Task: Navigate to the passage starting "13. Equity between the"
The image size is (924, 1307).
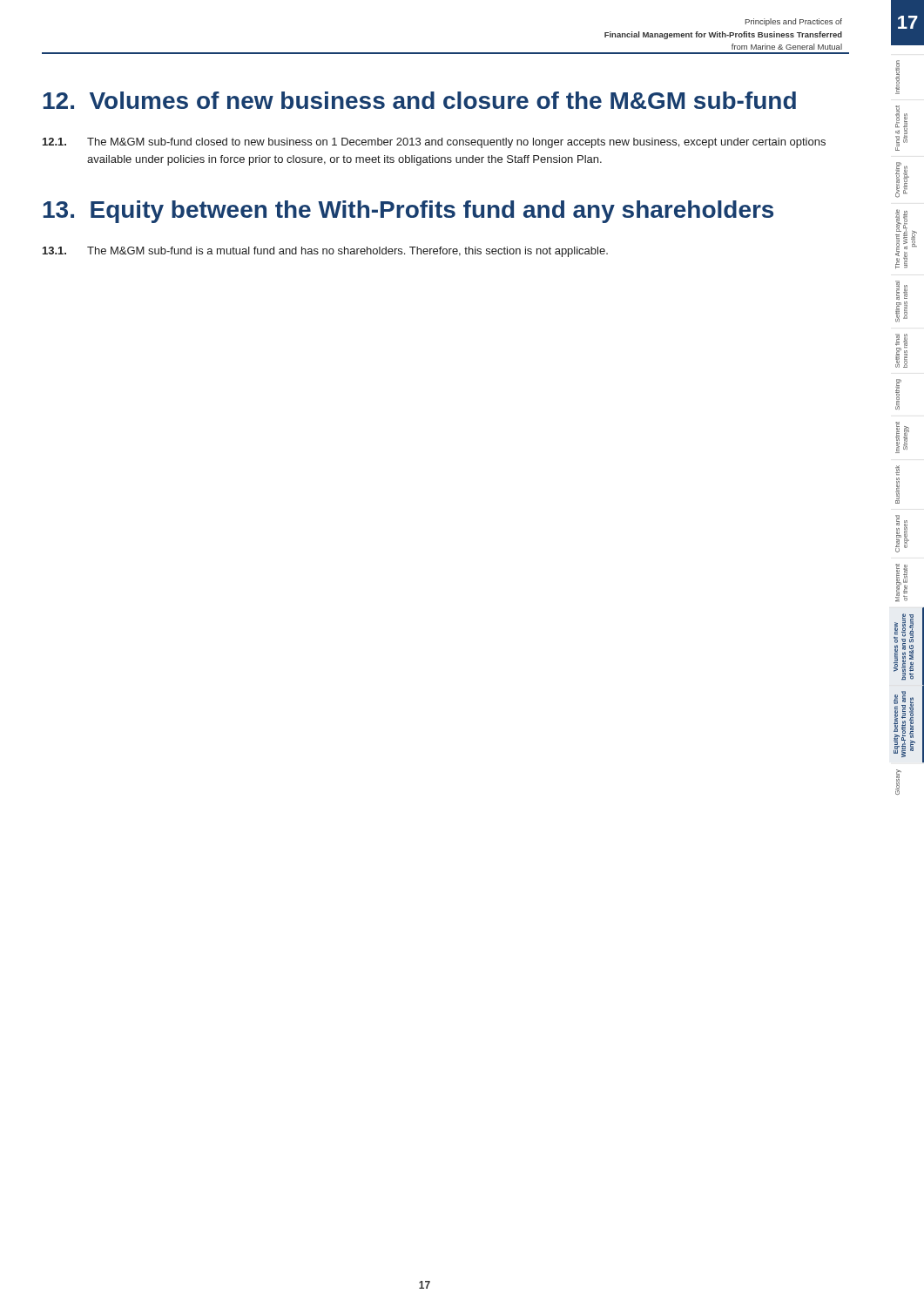Action: [408, 210]
